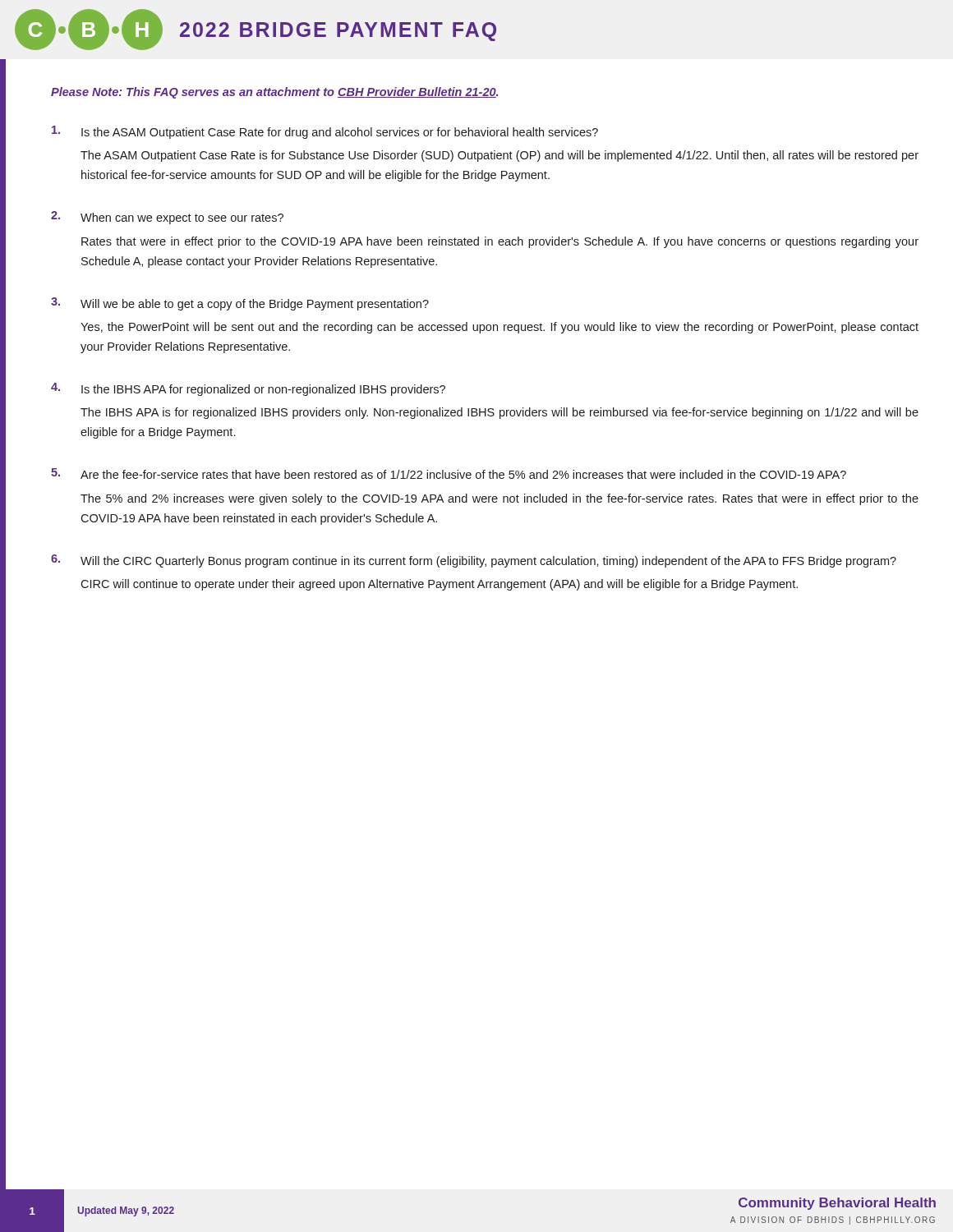953x1232 pixels.
Task: Select the block starting "CIRC will continue to operate under their agreed"
Action: 440,584
